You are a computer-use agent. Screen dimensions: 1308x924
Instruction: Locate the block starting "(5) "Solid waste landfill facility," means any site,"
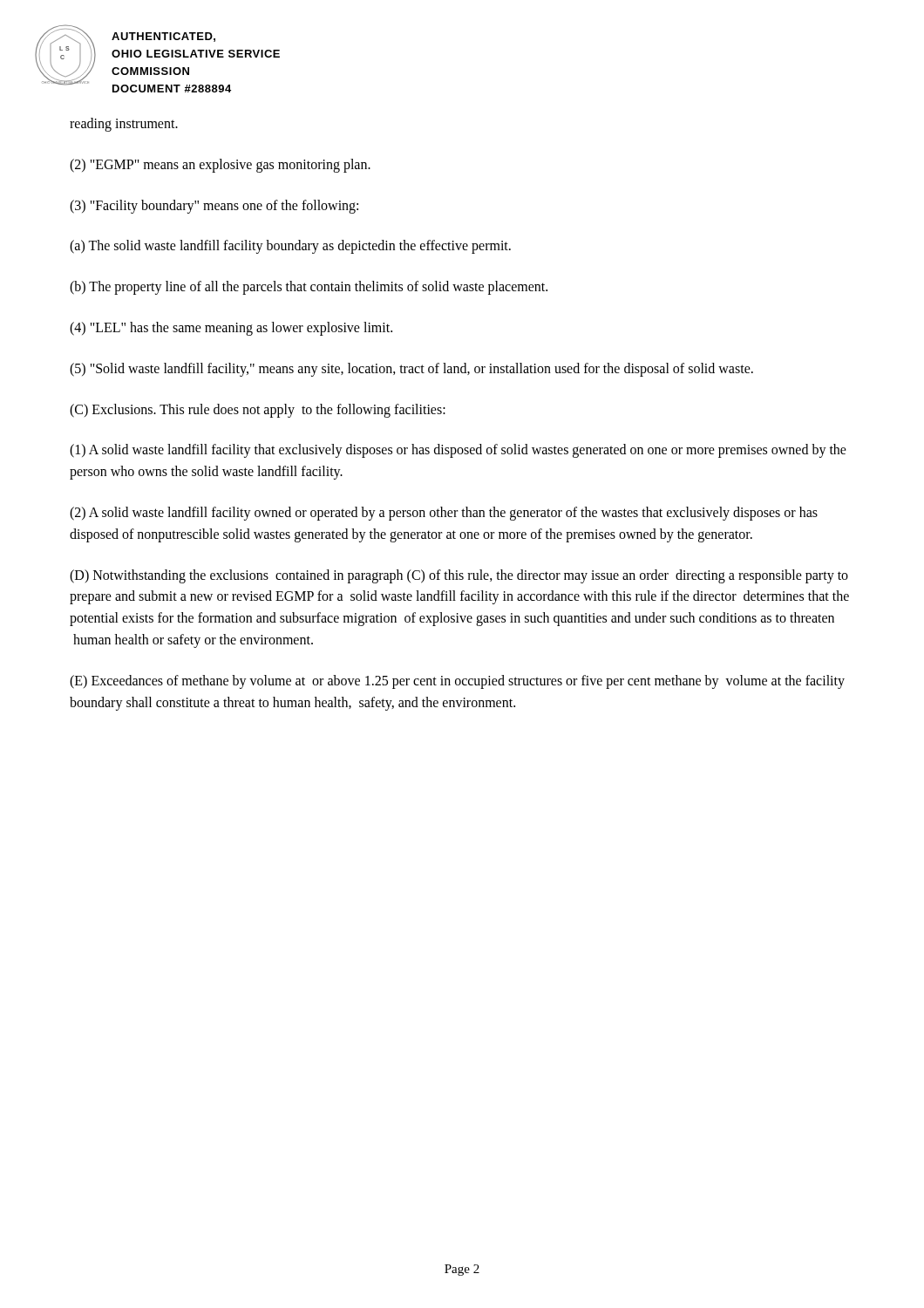click(412, 368)
